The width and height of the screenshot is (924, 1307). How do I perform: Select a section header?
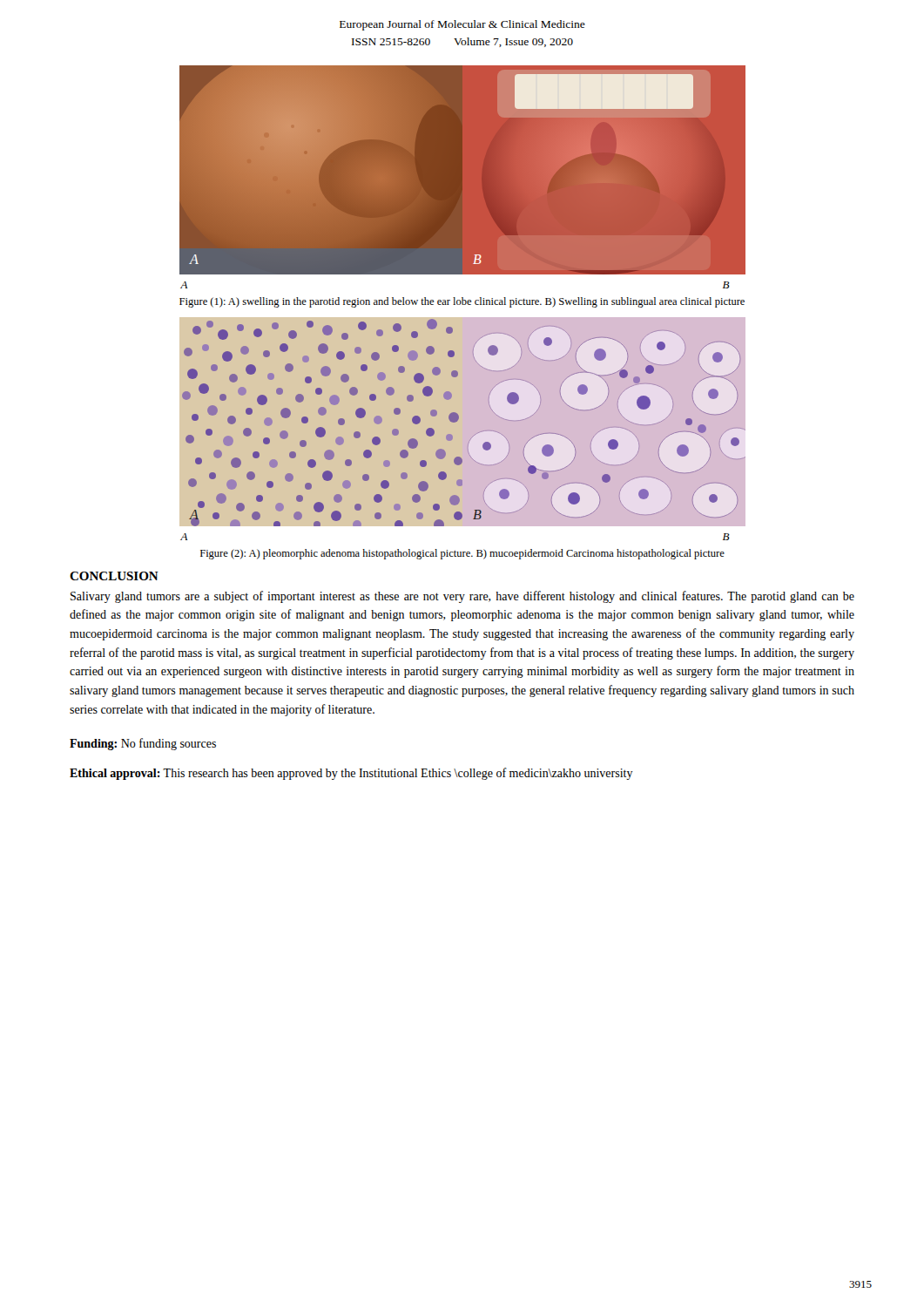pos(114,576)
